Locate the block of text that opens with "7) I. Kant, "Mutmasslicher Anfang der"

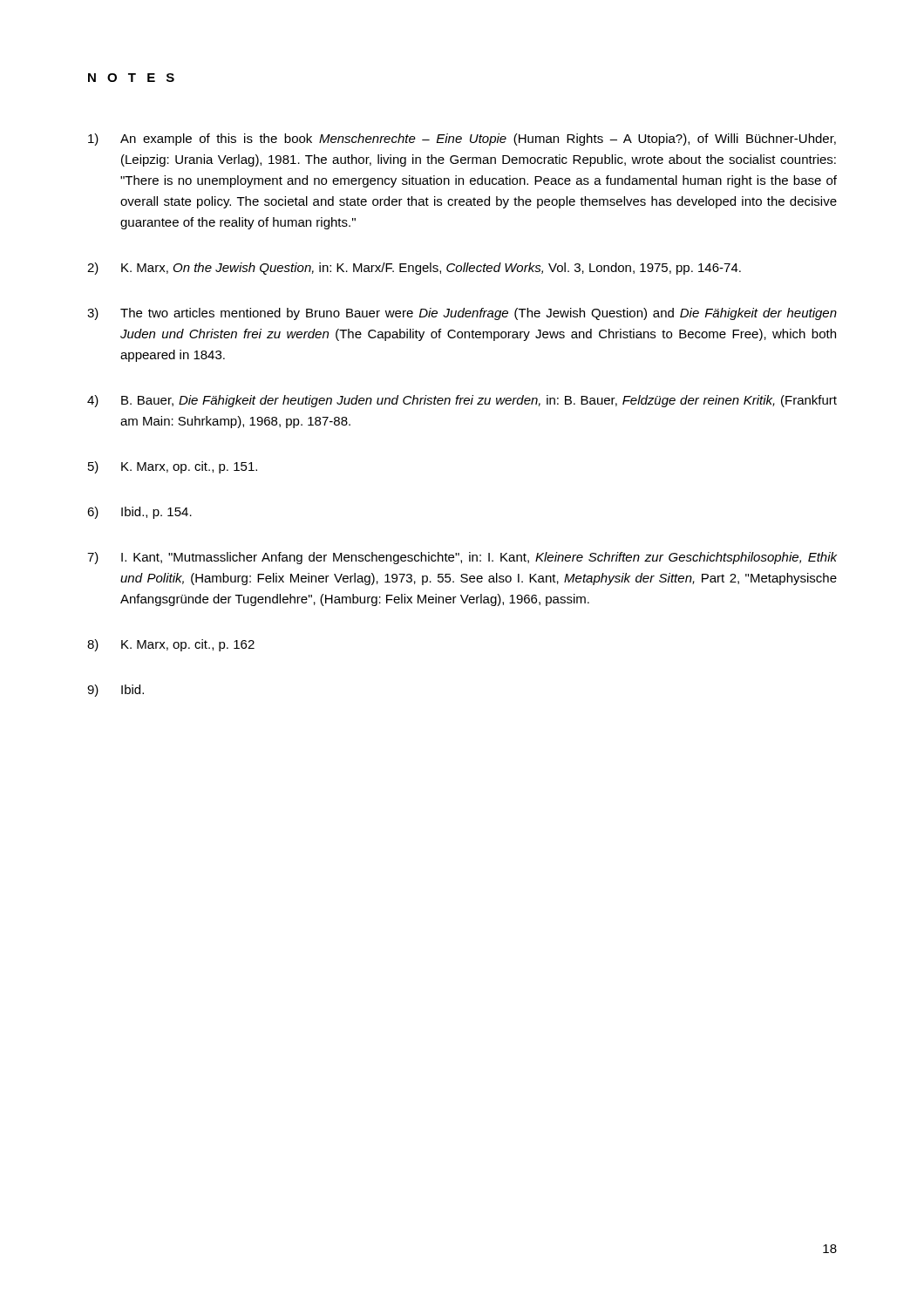[x=462, y=578]
